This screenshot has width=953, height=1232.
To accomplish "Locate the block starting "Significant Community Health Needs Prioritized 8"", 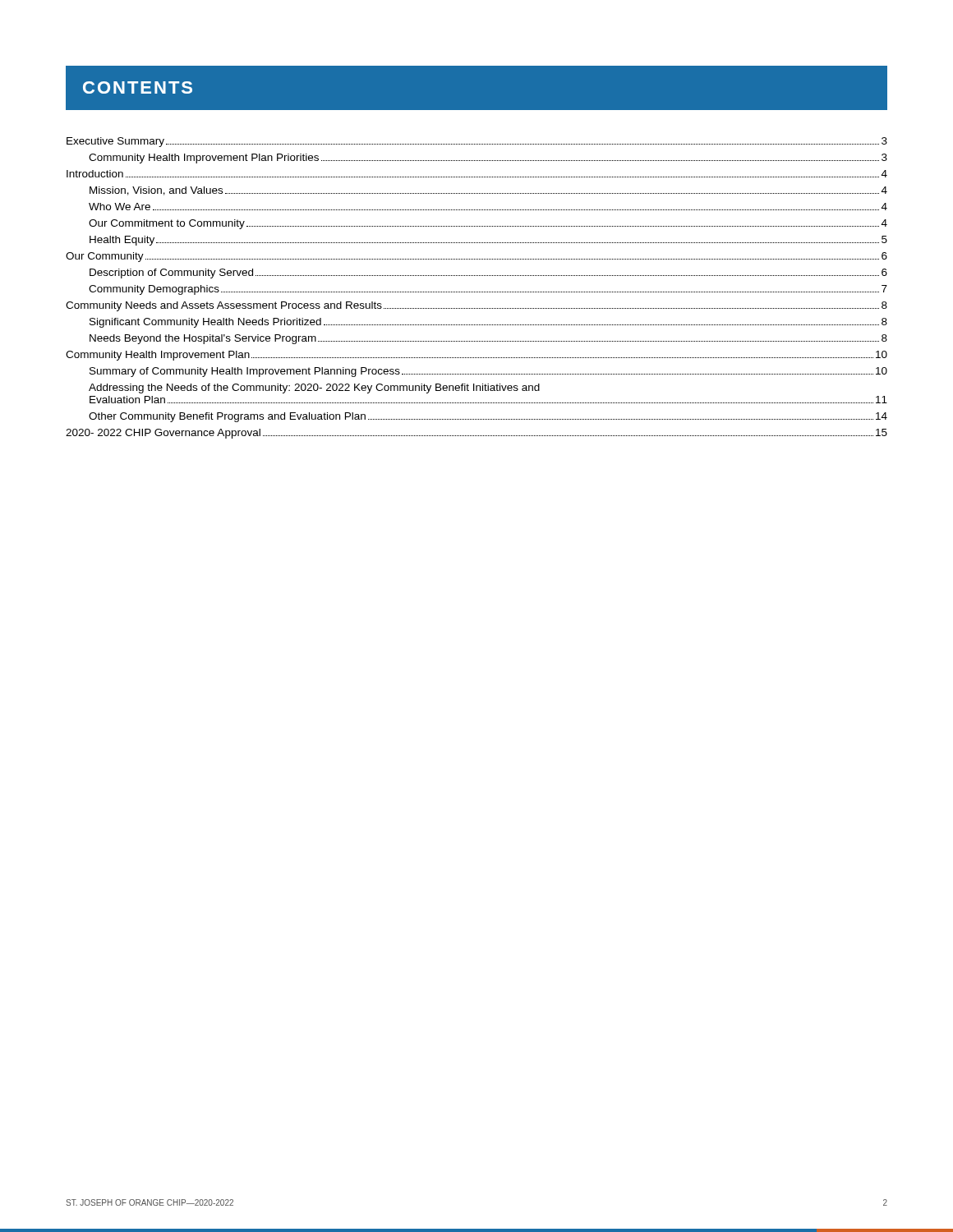I will pos(488,322).
